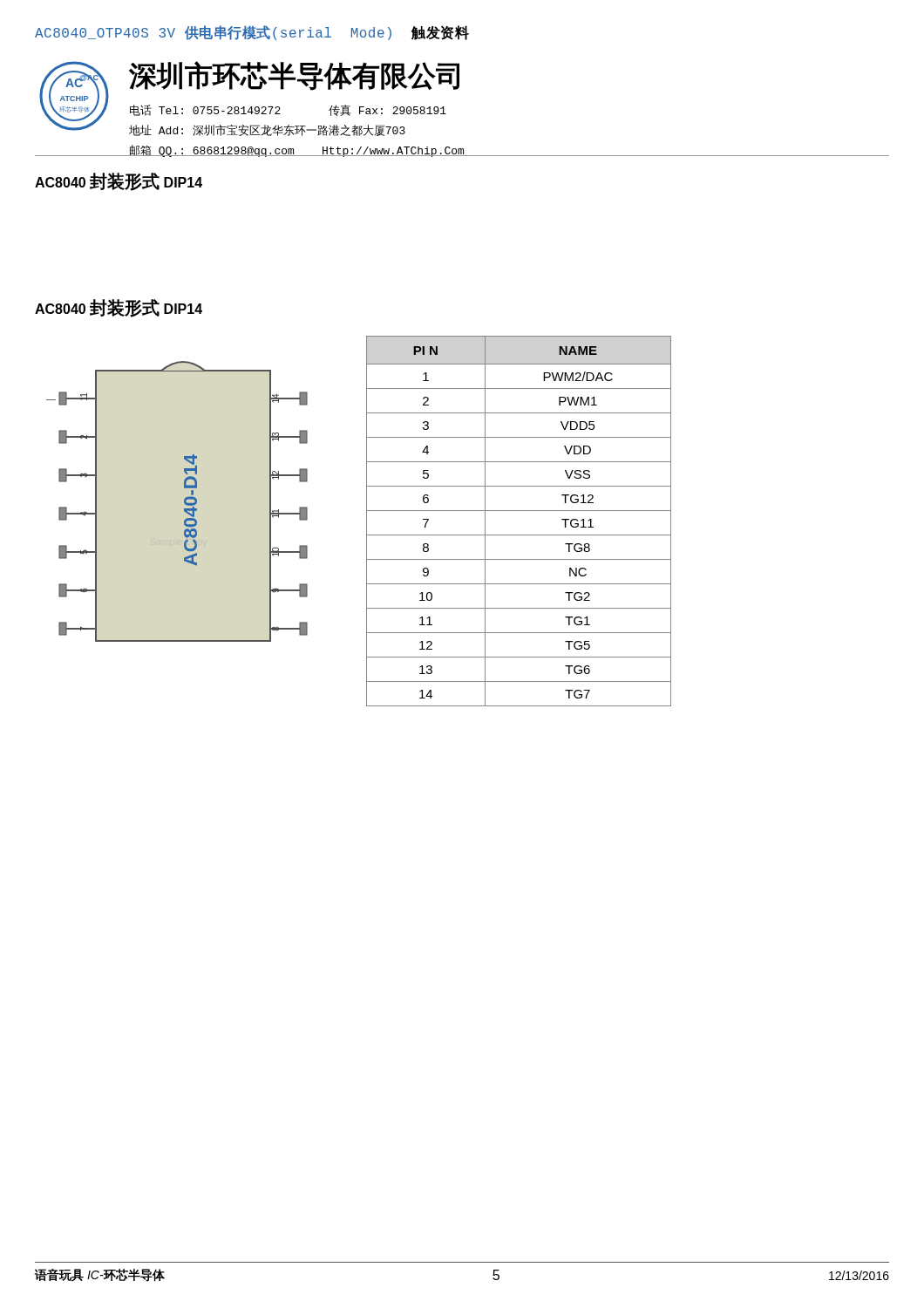Click on the table containing "PI N"
The width and height of the screenshot is (924, 1308).
[519, 521]
